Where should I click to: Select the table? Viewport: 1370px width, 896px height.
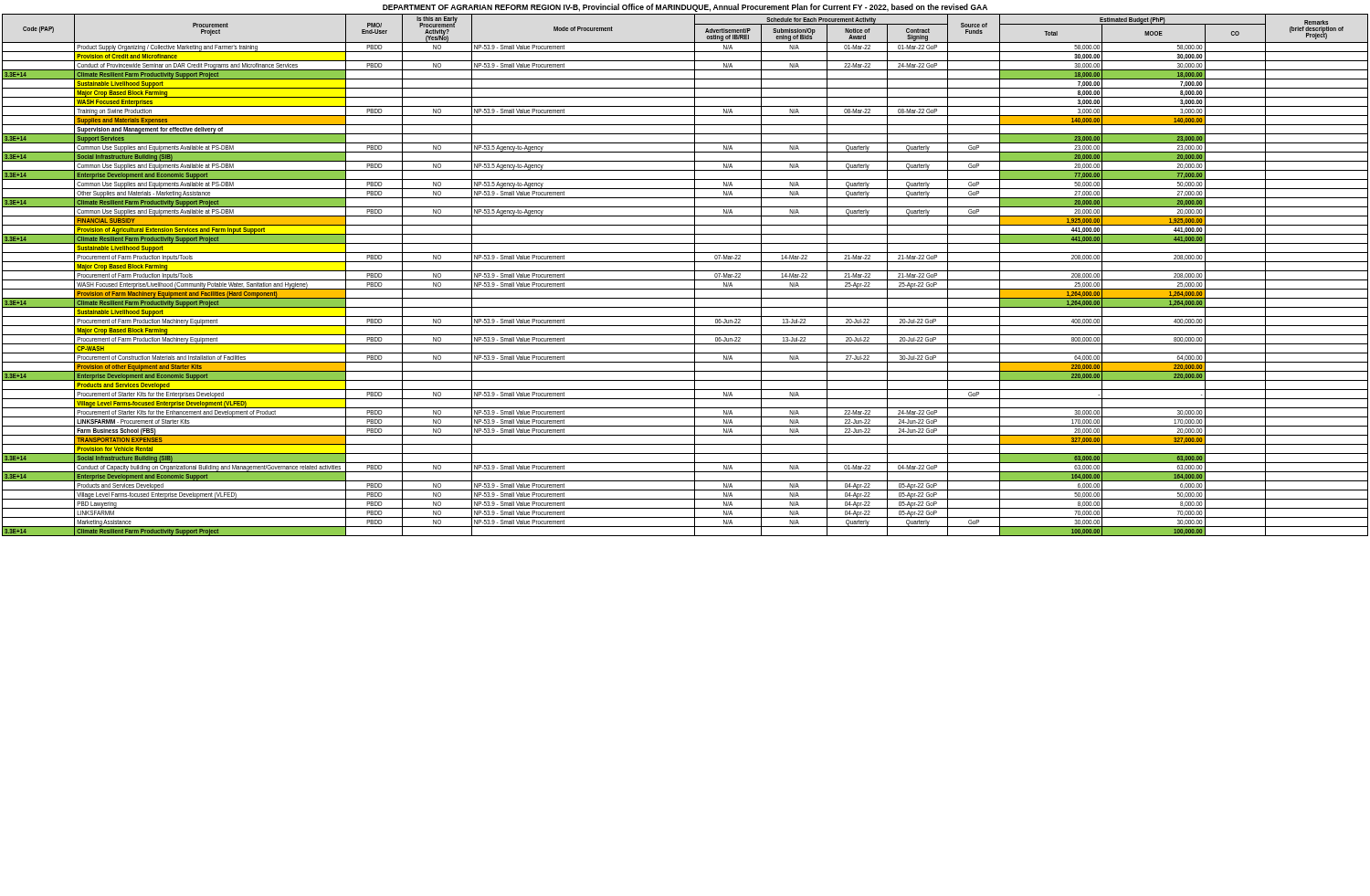click(685, 275)
